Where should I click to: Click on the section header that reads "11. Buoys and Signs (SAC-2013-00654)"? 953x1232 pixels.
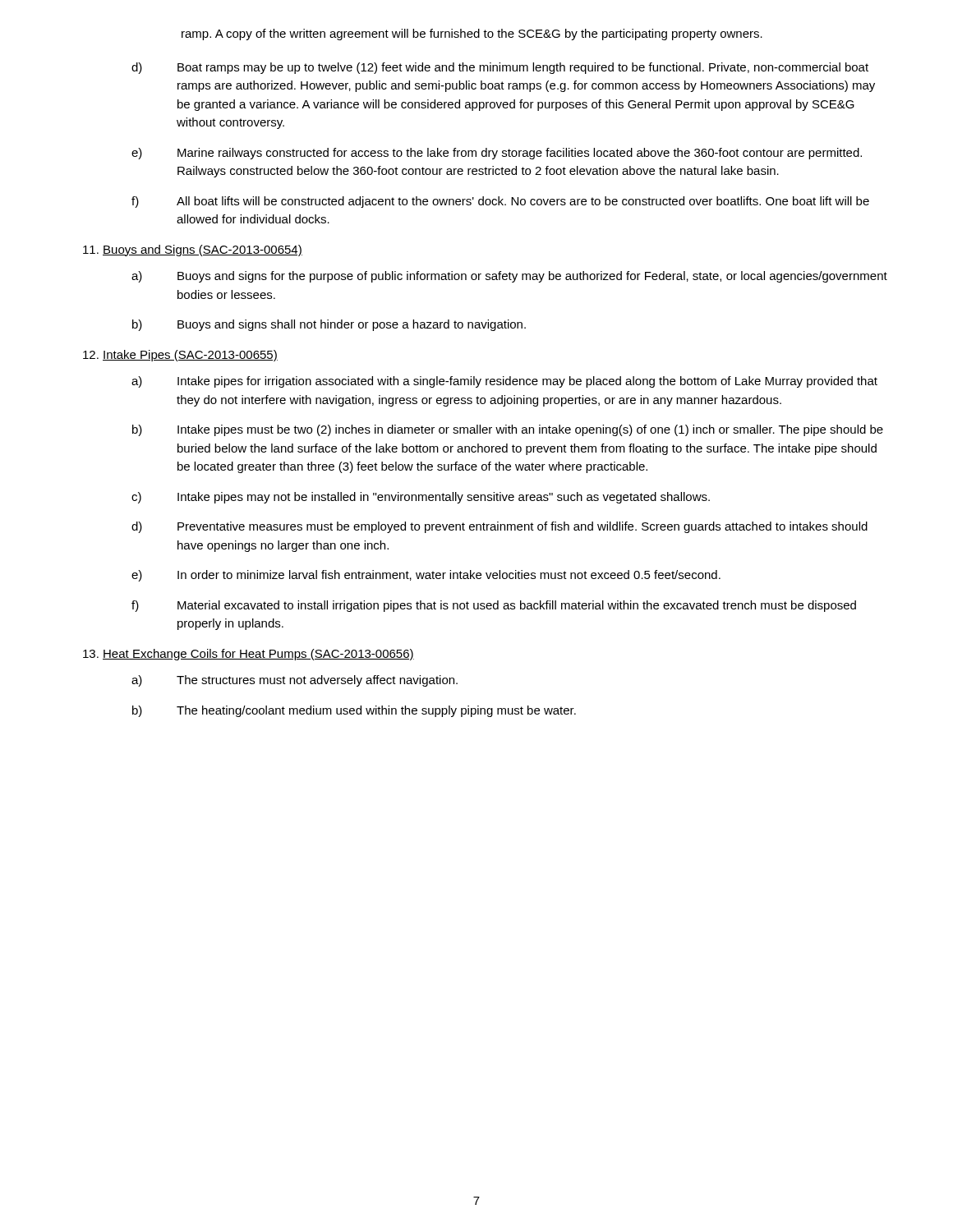[192, 249]
